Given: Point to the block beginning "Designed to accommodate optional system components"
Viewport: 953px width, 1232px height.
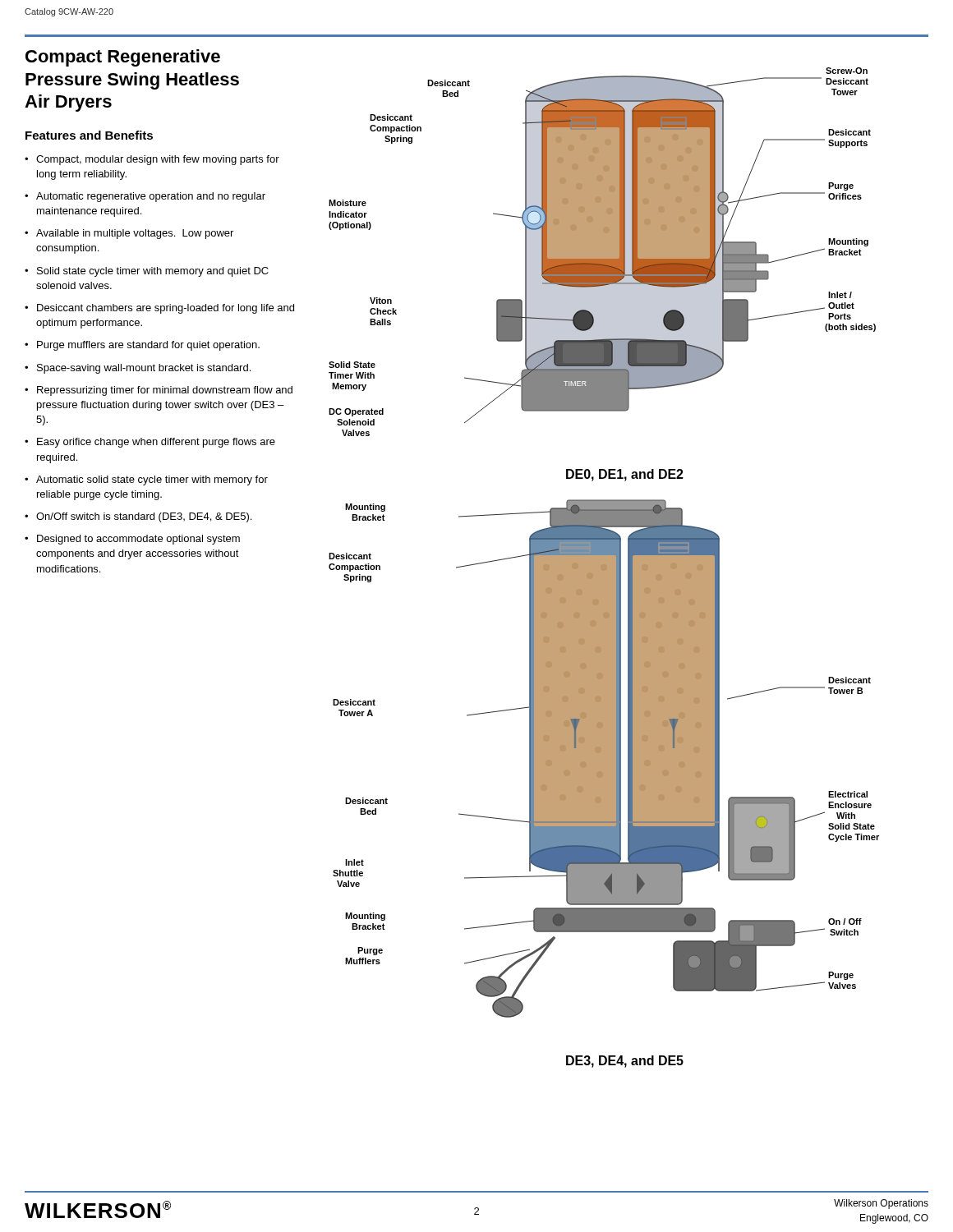Looking at the screenshot, I should 138,554.
